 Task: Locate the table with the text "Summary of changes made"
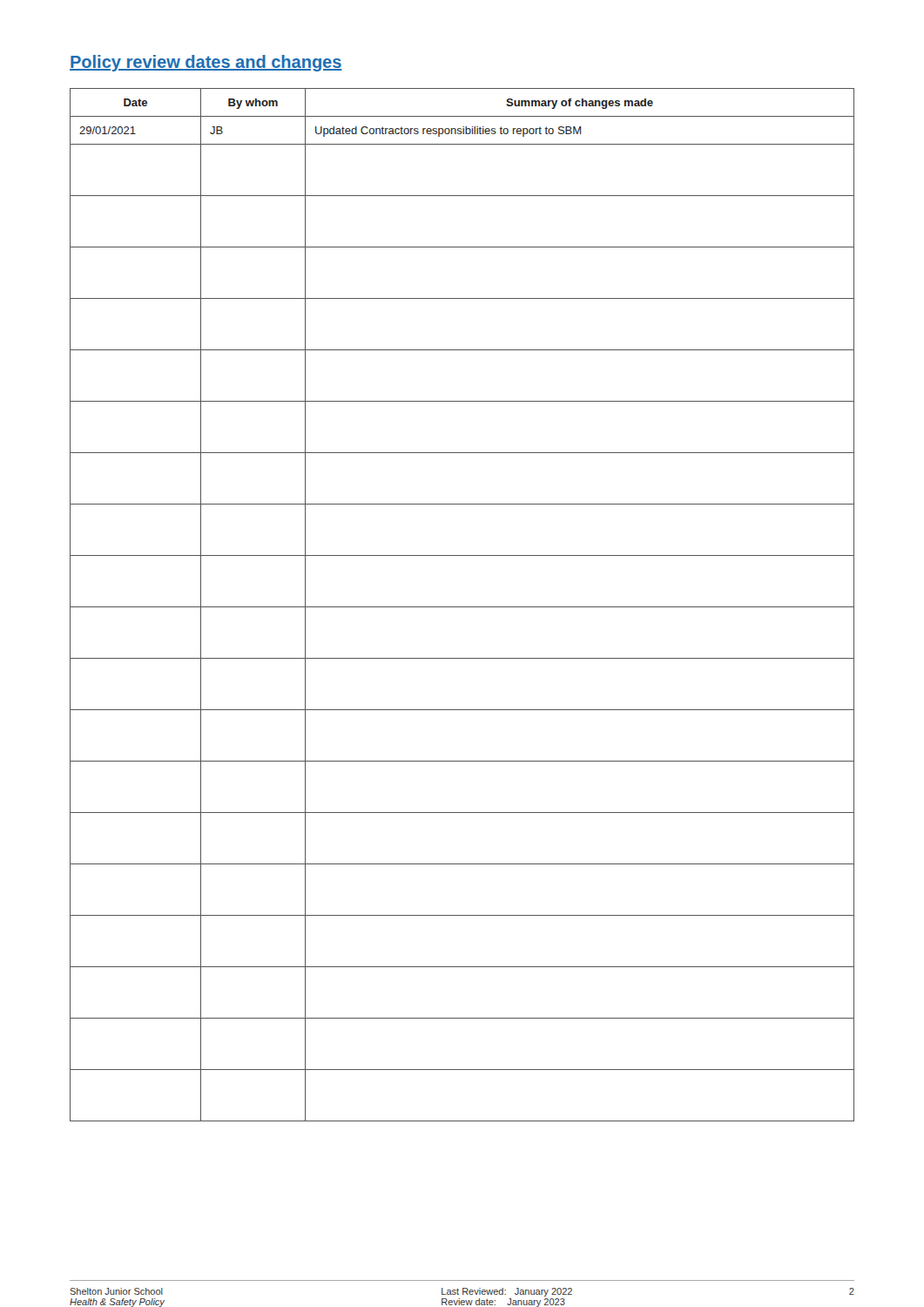click(x=462, y=605)
